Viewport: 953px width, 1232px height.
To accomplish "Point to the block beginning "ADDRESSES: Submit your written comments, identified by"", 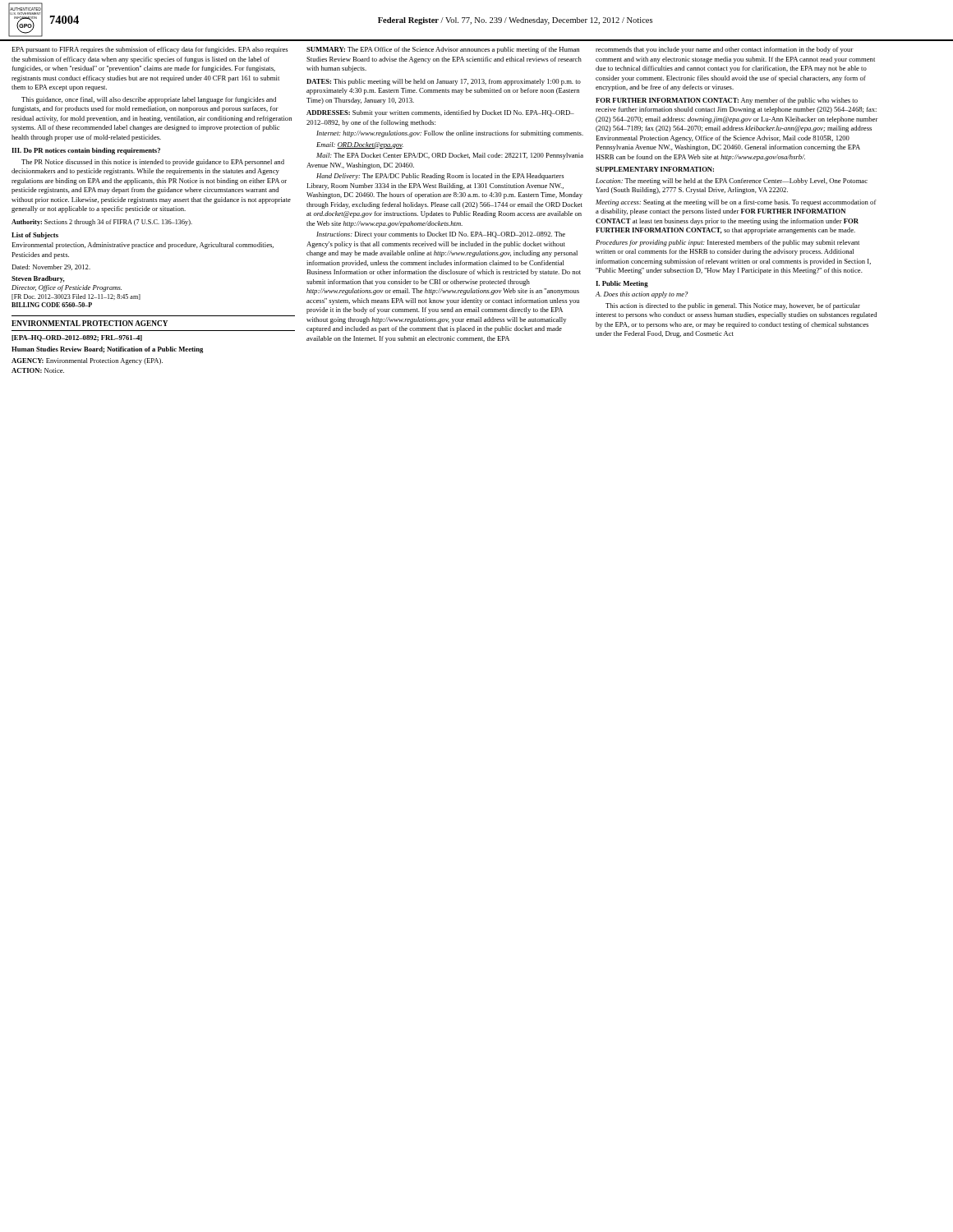I will [x=445, y=226].
